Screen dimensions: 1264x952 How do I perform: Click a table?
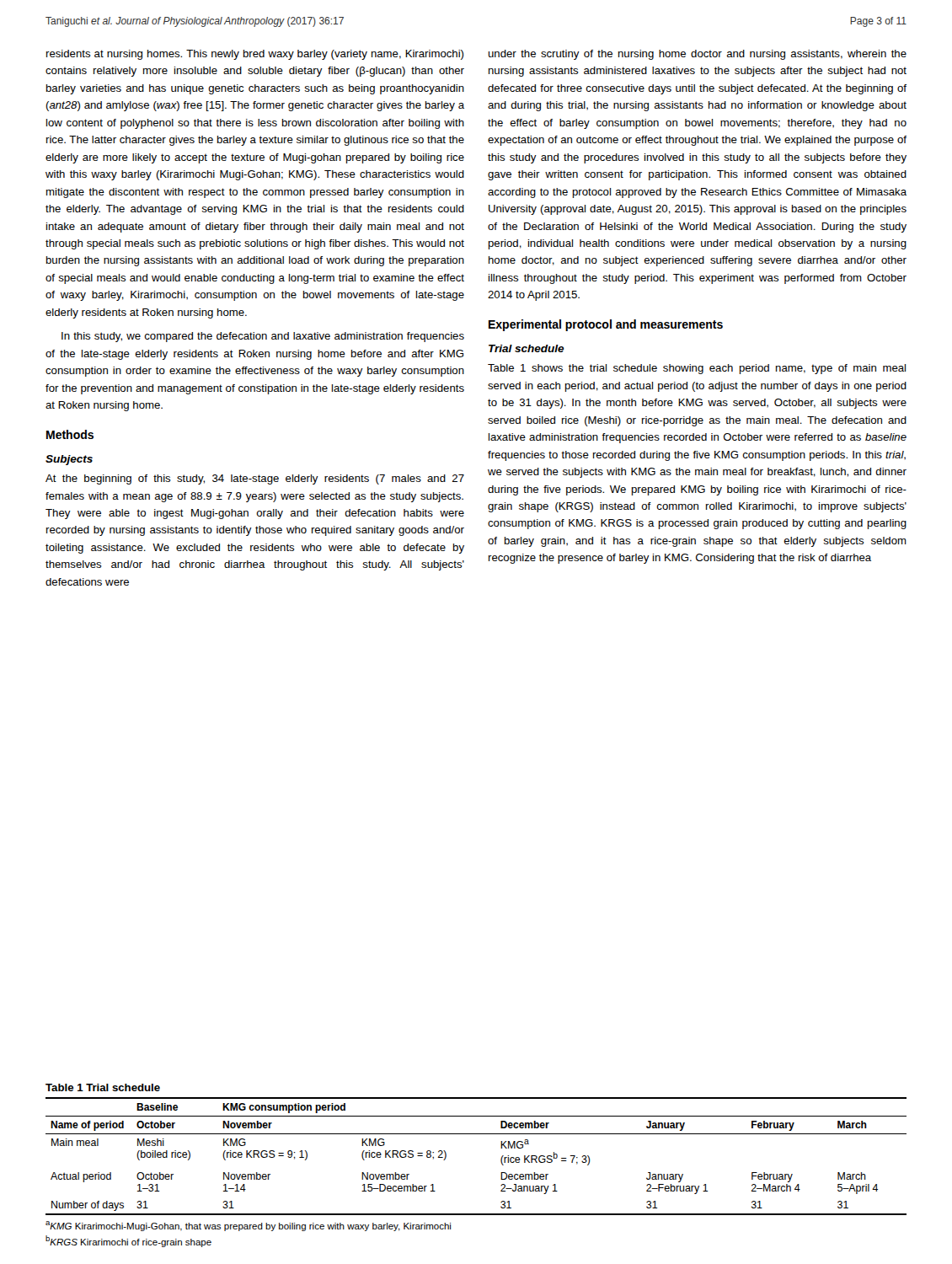coord(476,1172)
